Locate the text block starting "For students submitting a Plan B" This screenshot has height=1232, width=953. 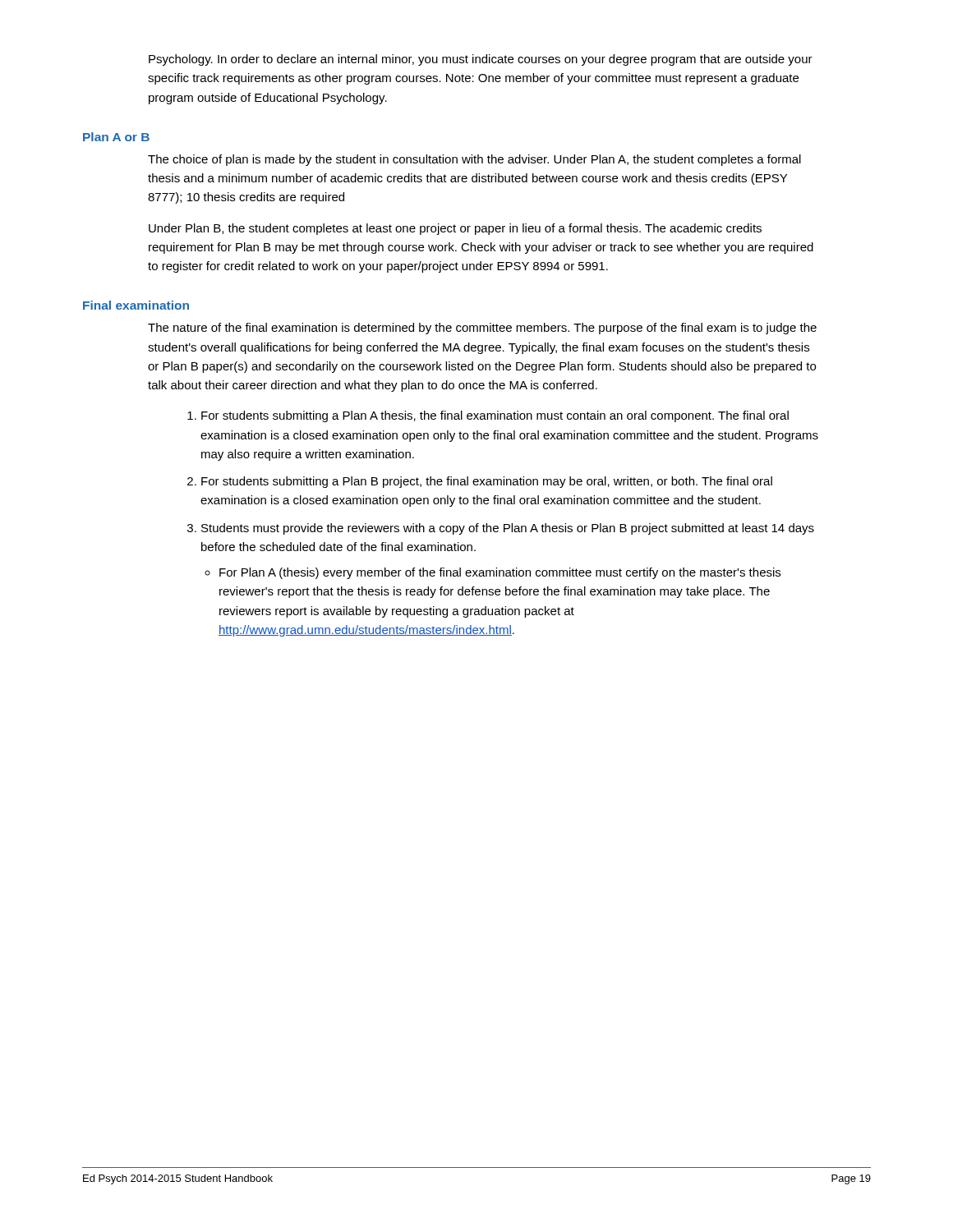[x=487, y=490]
